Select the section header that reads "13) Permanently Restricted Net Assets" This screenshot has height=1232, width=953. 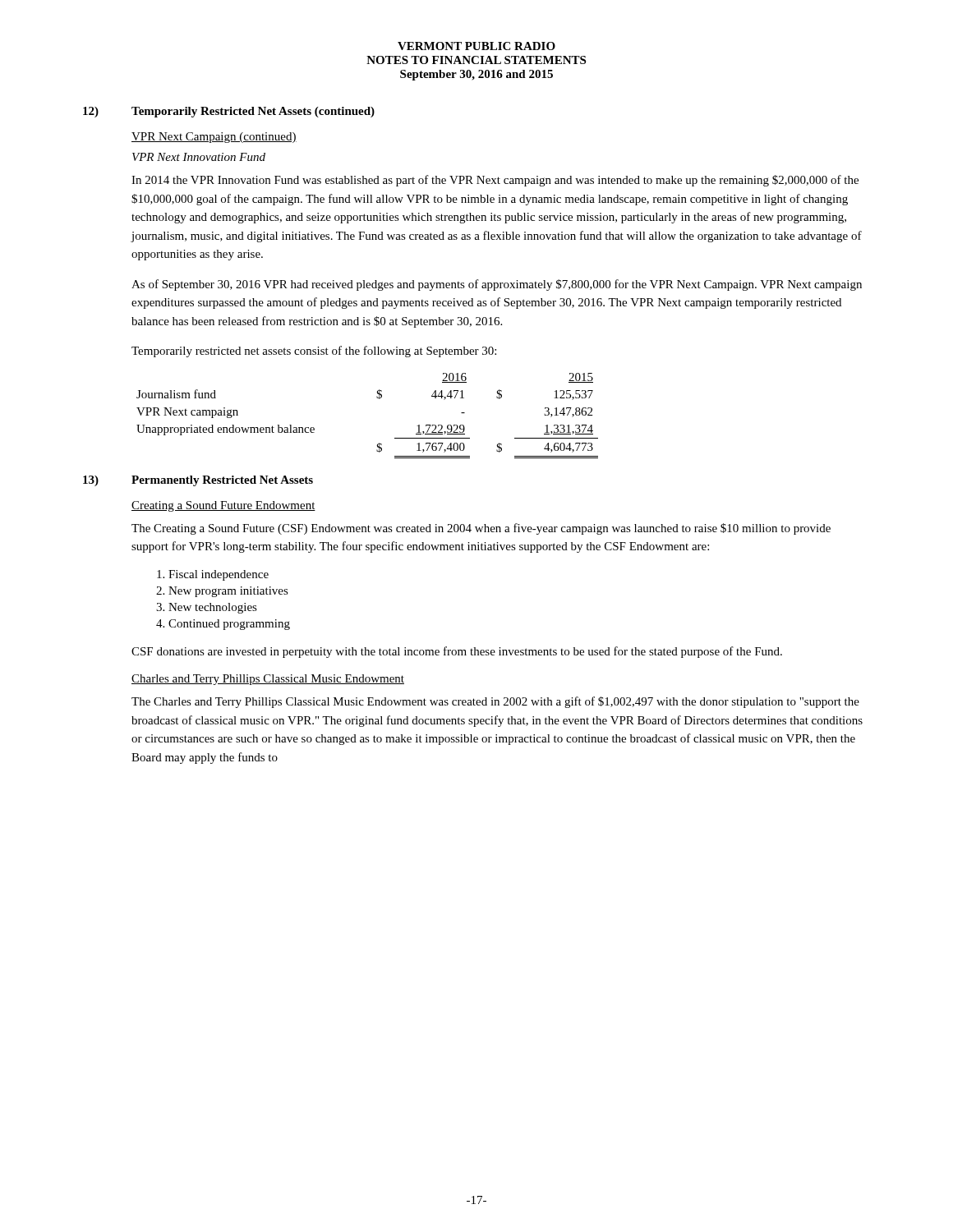click(x=198, y=481)
